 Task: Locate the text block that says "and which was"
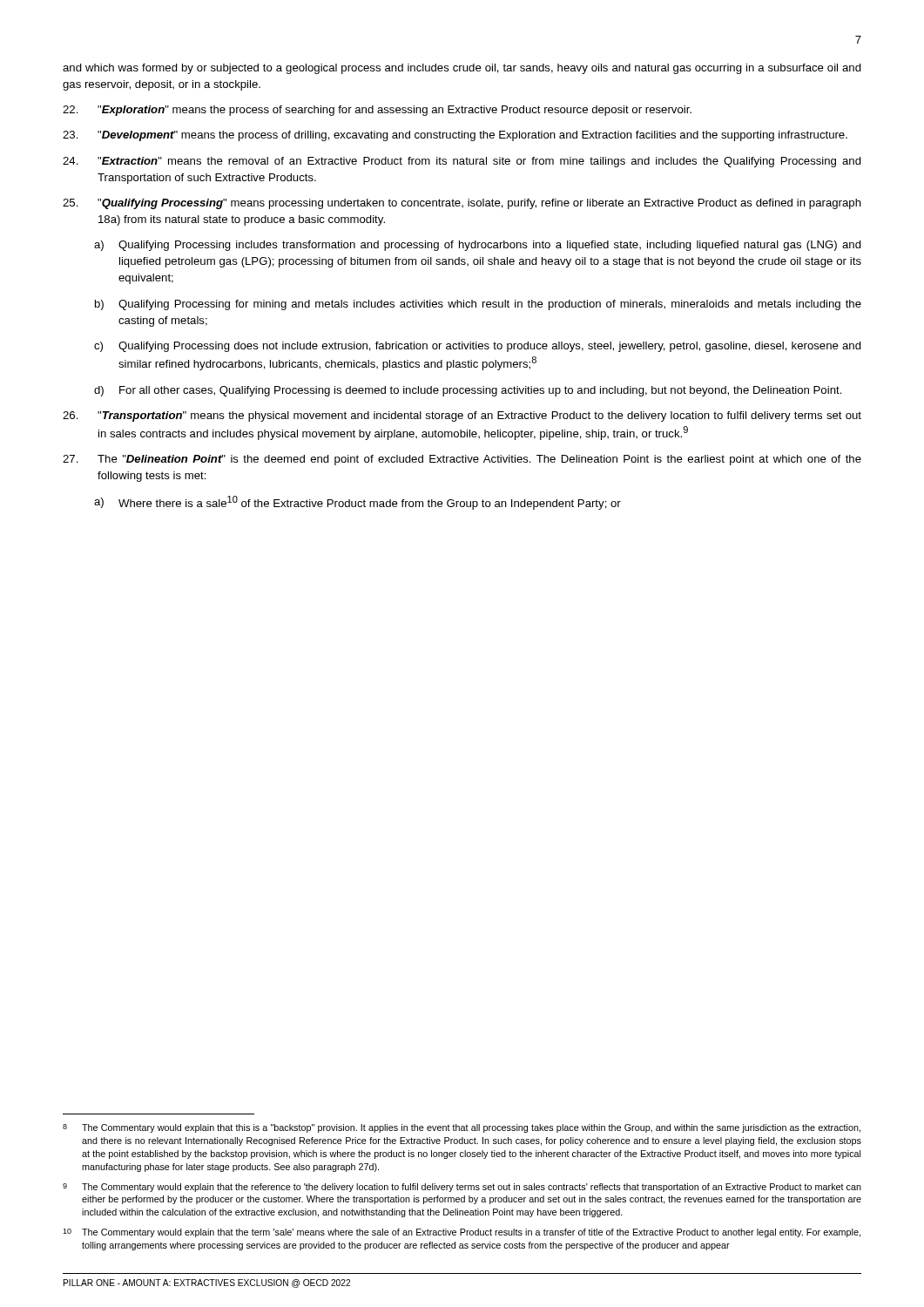pyautogui.click(x=462, y=76)
